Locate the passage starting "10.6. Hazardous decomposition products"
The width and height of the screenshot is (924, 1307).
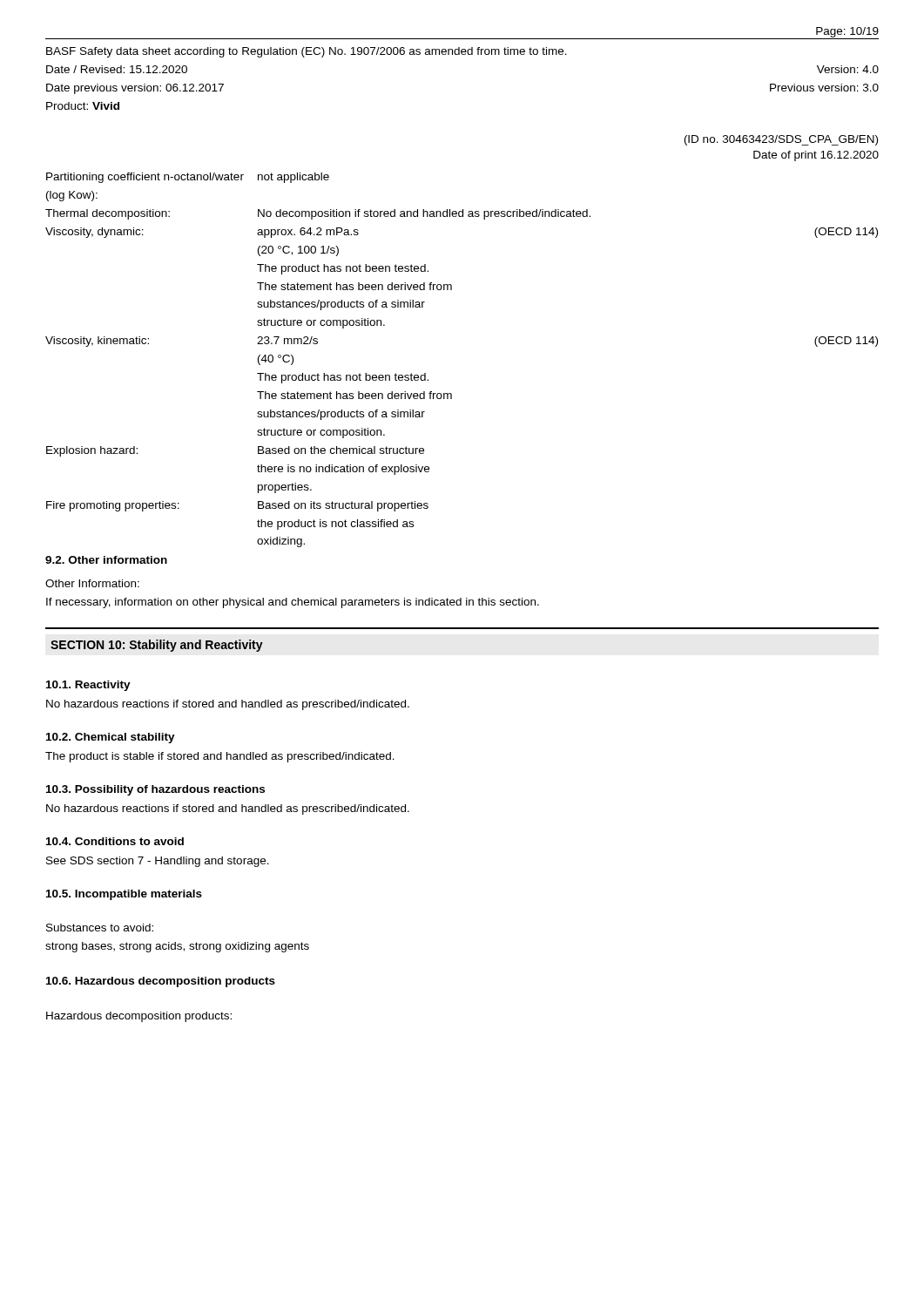point(160,981)
